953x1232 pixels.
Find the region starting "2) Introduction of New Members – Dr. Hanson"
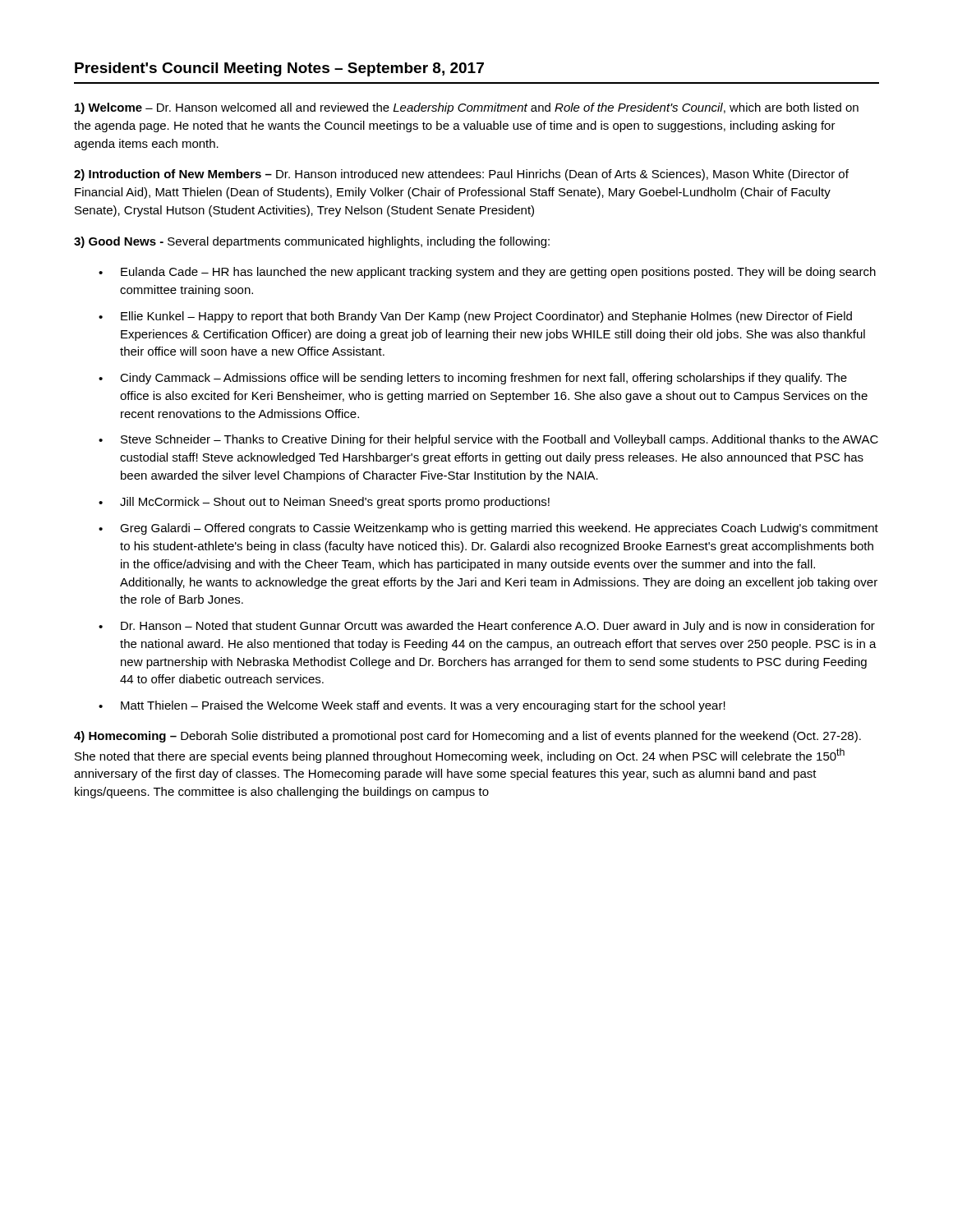coord(461,192)
